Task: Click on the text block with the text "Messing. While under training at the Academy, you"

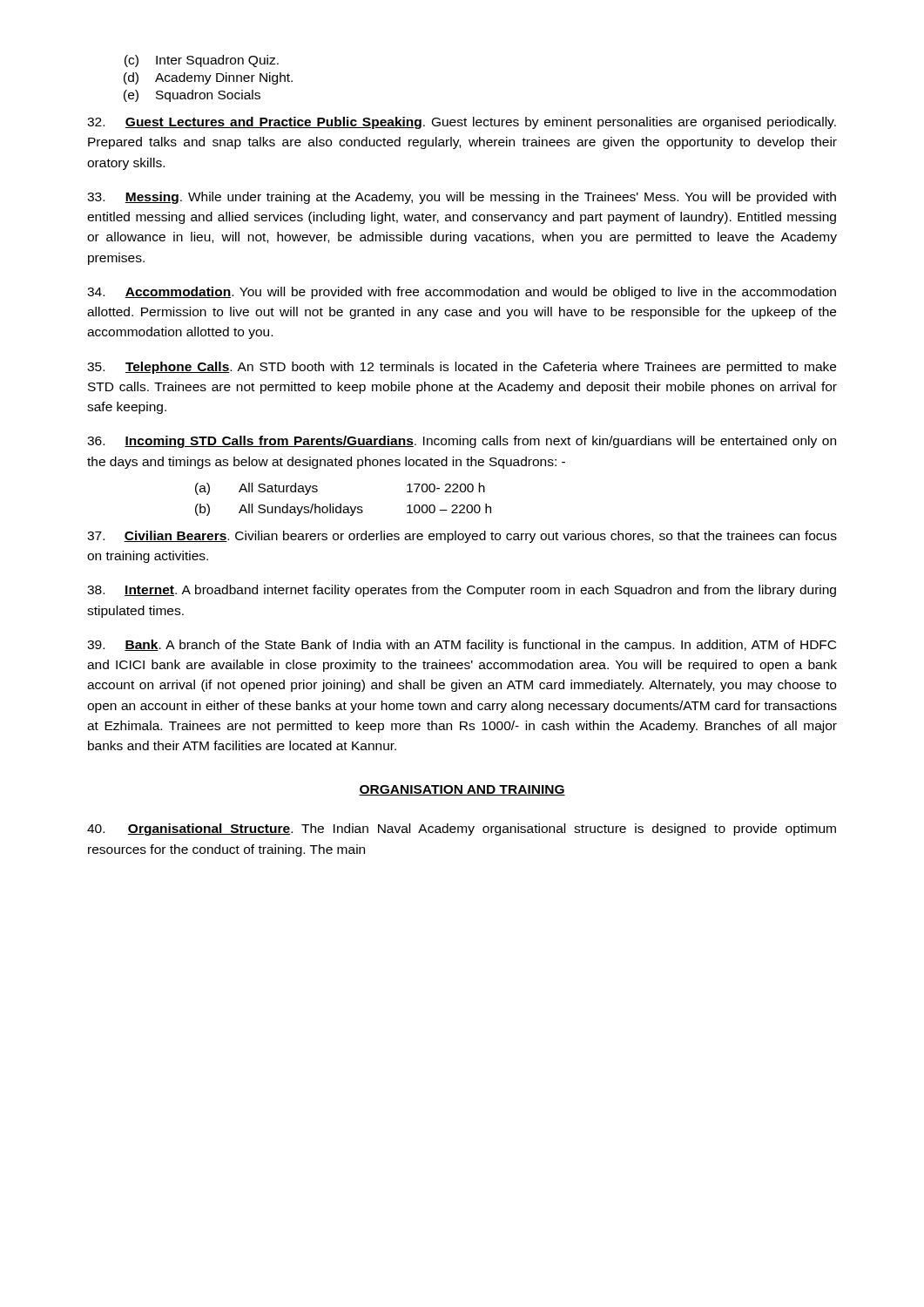Action: tap(462, 225)
